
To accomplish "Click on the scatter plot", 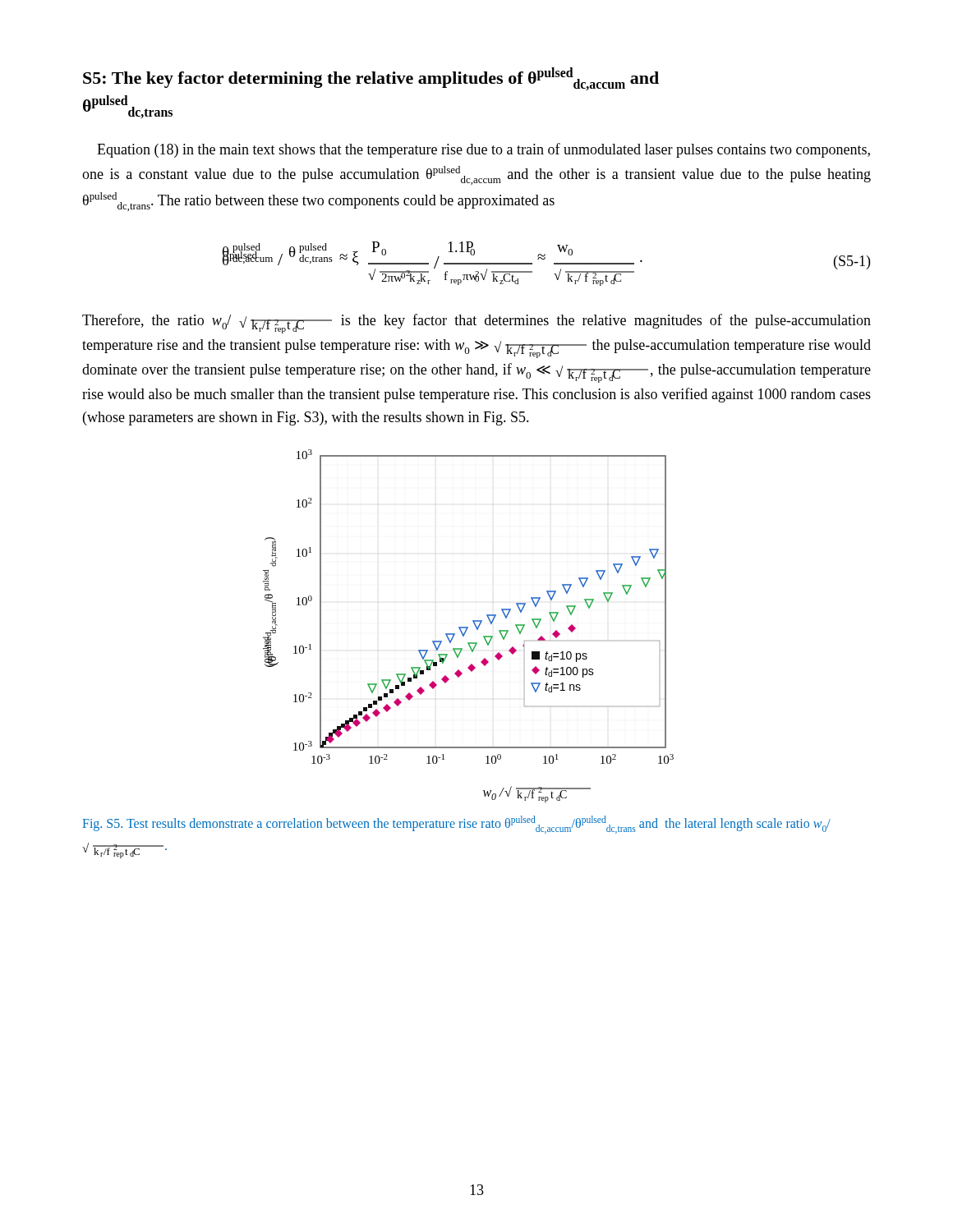I will (x=476, y=625).
